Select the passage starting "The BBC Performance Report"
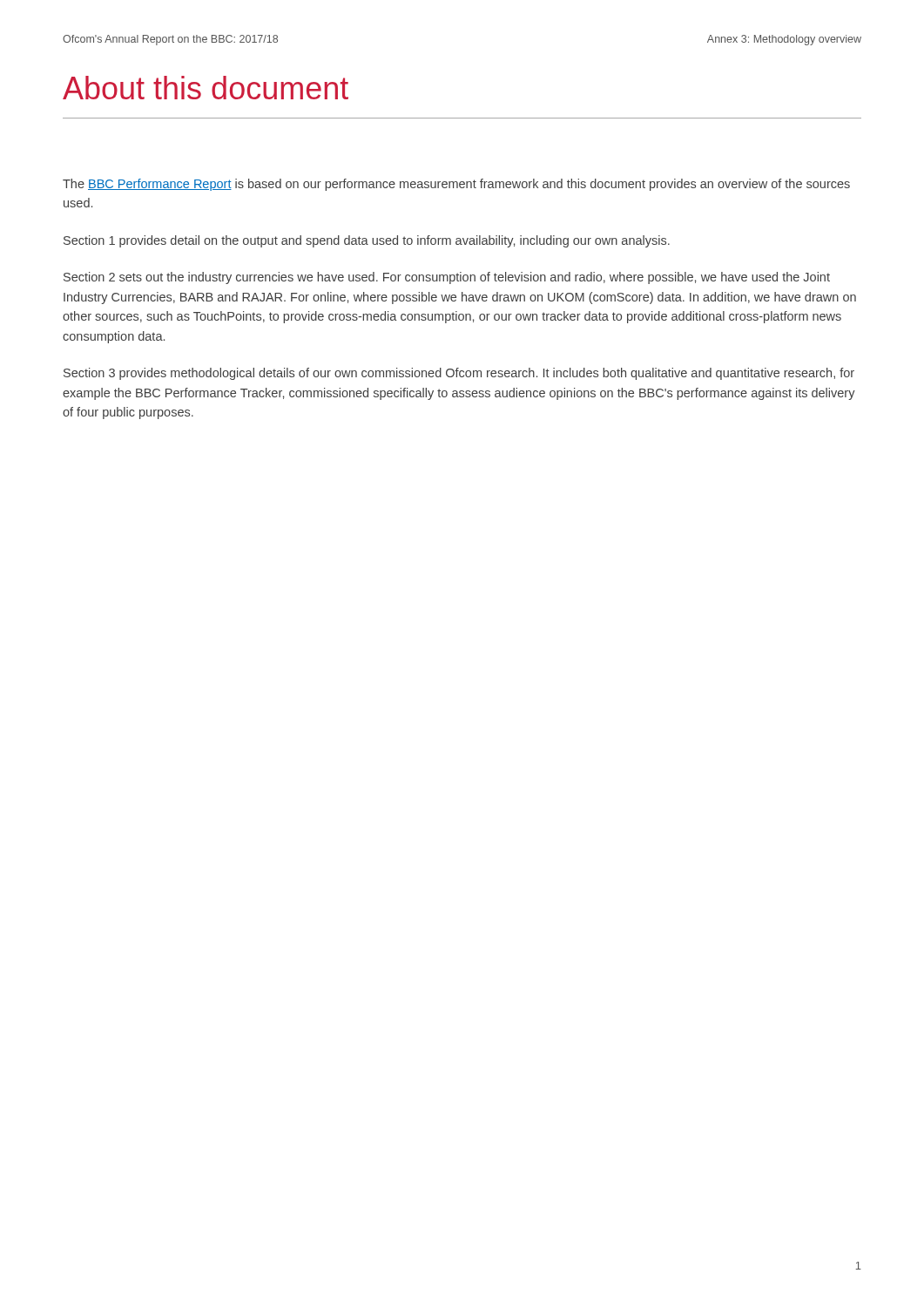Image resolution: width=924 pixels, height=1307 pixels. 457,194
